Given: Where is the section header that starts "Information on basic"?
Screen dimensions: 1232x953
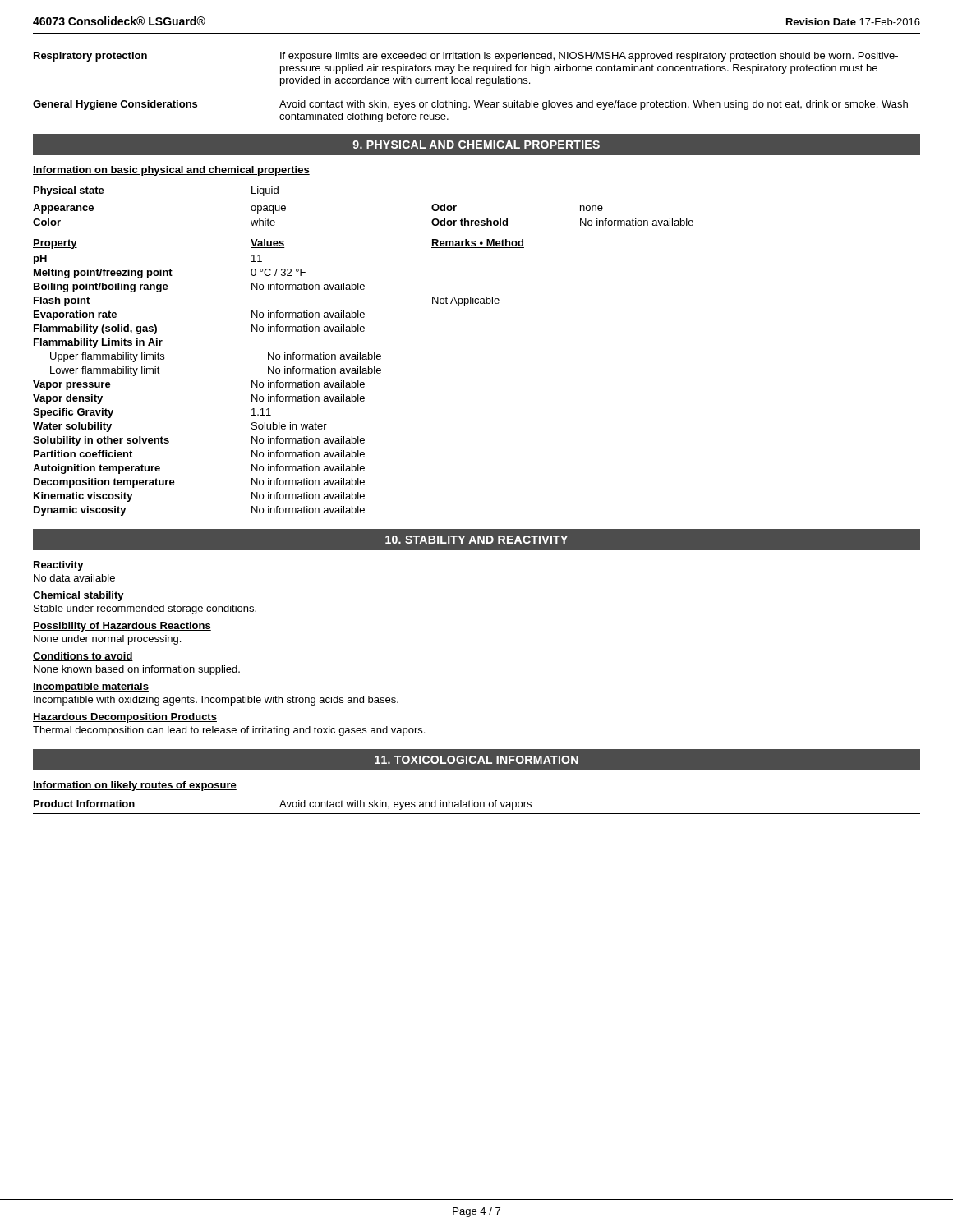Looking at the screenshot, I should (x=171, y=170).
